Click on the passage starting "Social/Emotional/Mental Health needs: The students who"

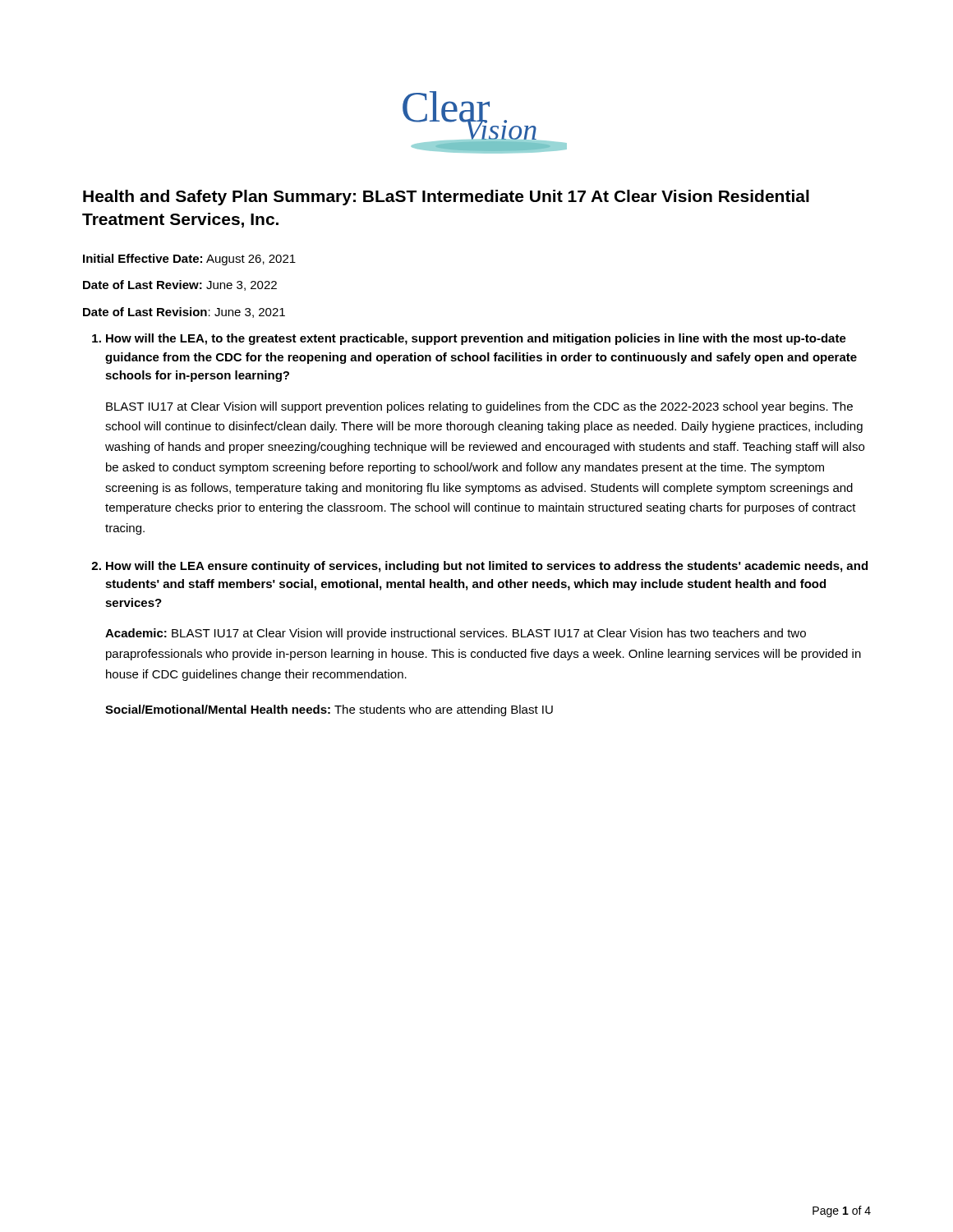pyautogui.click(x=329, y=709)
